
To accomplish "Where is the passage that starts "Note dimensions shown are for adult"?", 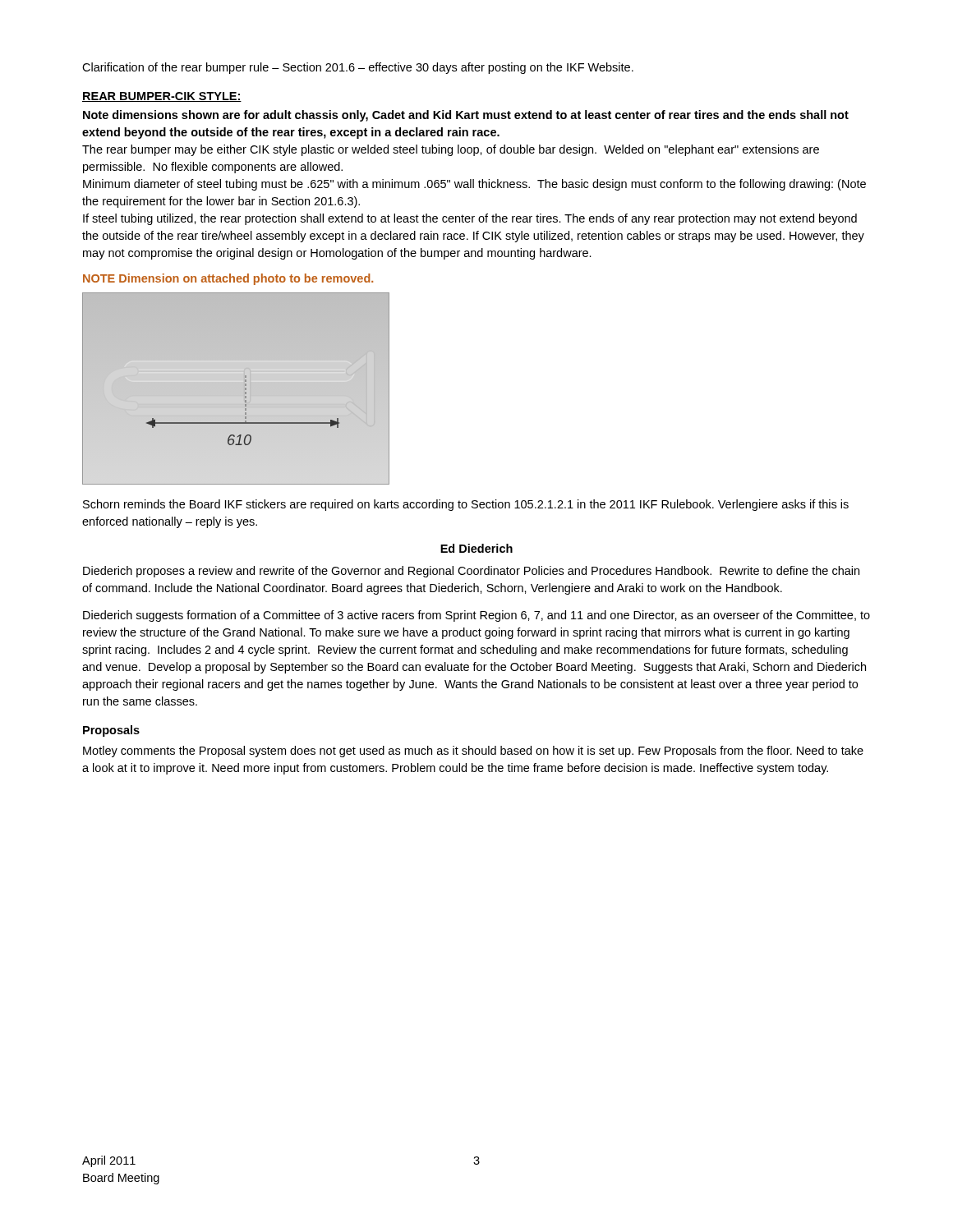I will pyautogui.click(x=474, y=184).
